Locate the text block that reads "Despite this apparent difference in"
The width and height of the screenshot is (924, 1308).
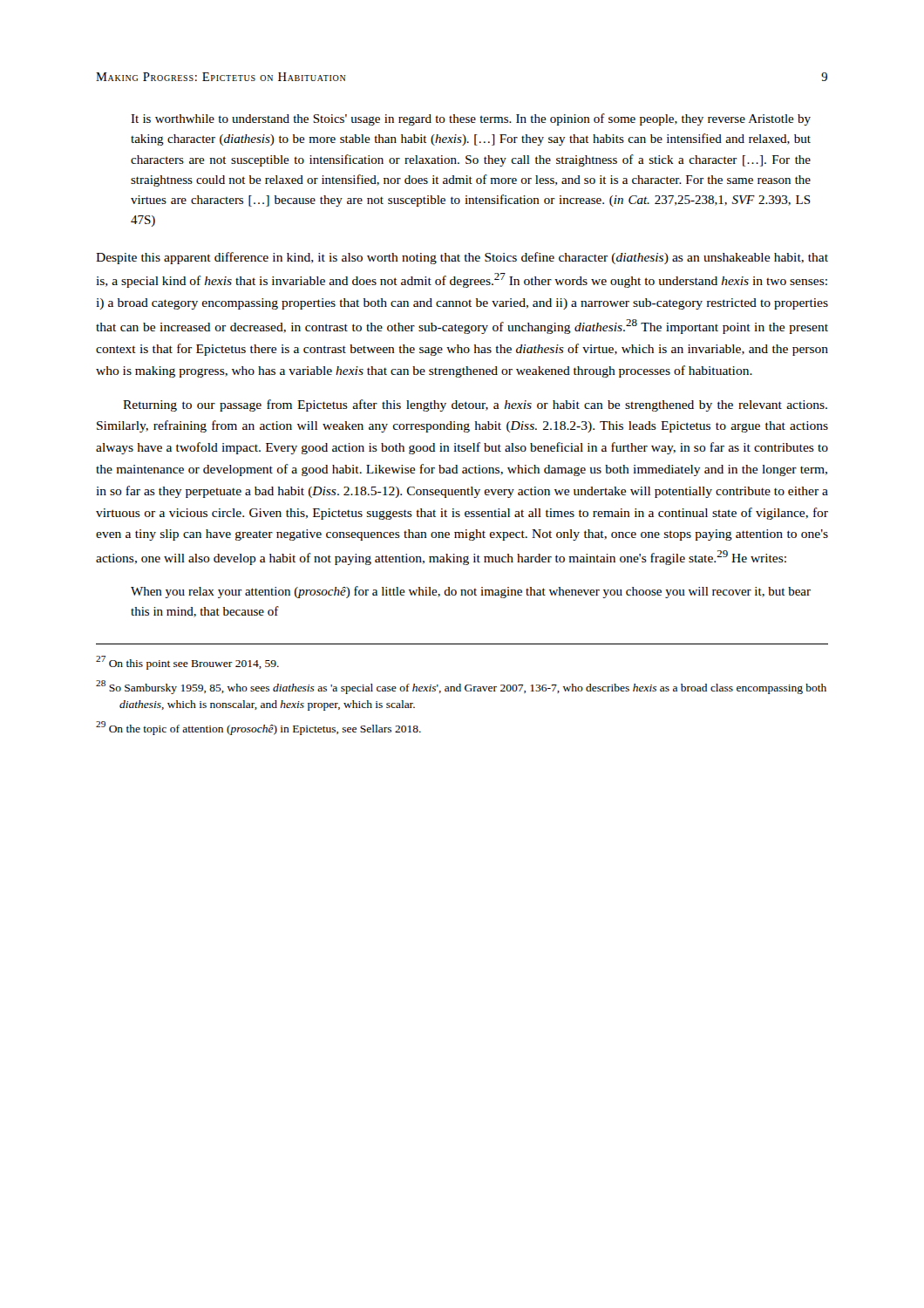[462, 314]
